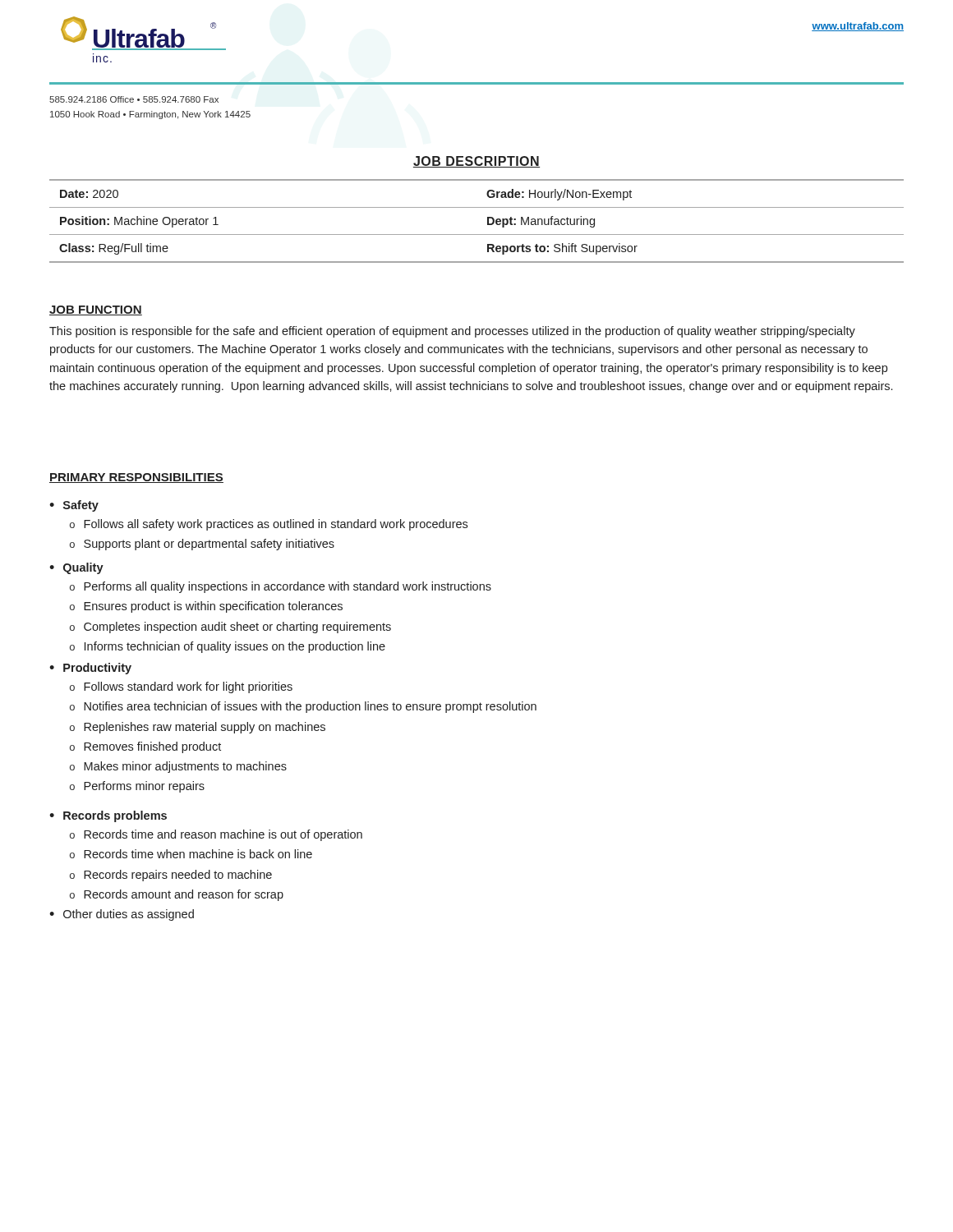953x1232 pixels.
Task: Locate the block of text that opens with "This position is responsible for the"
Action: [x=471, y=359]
